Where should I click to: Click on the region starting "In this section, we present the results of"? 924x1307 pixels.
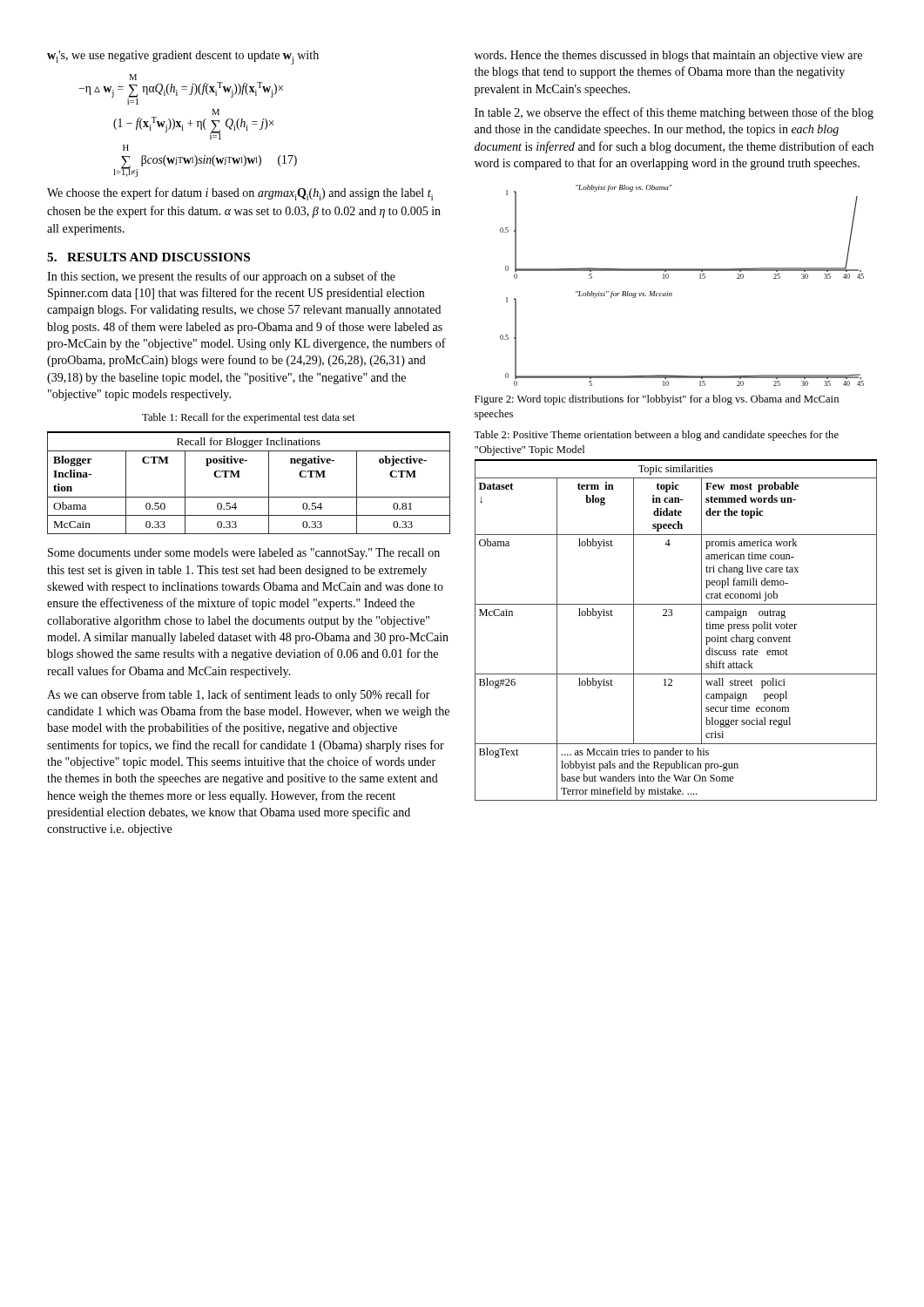click(246, 335)
